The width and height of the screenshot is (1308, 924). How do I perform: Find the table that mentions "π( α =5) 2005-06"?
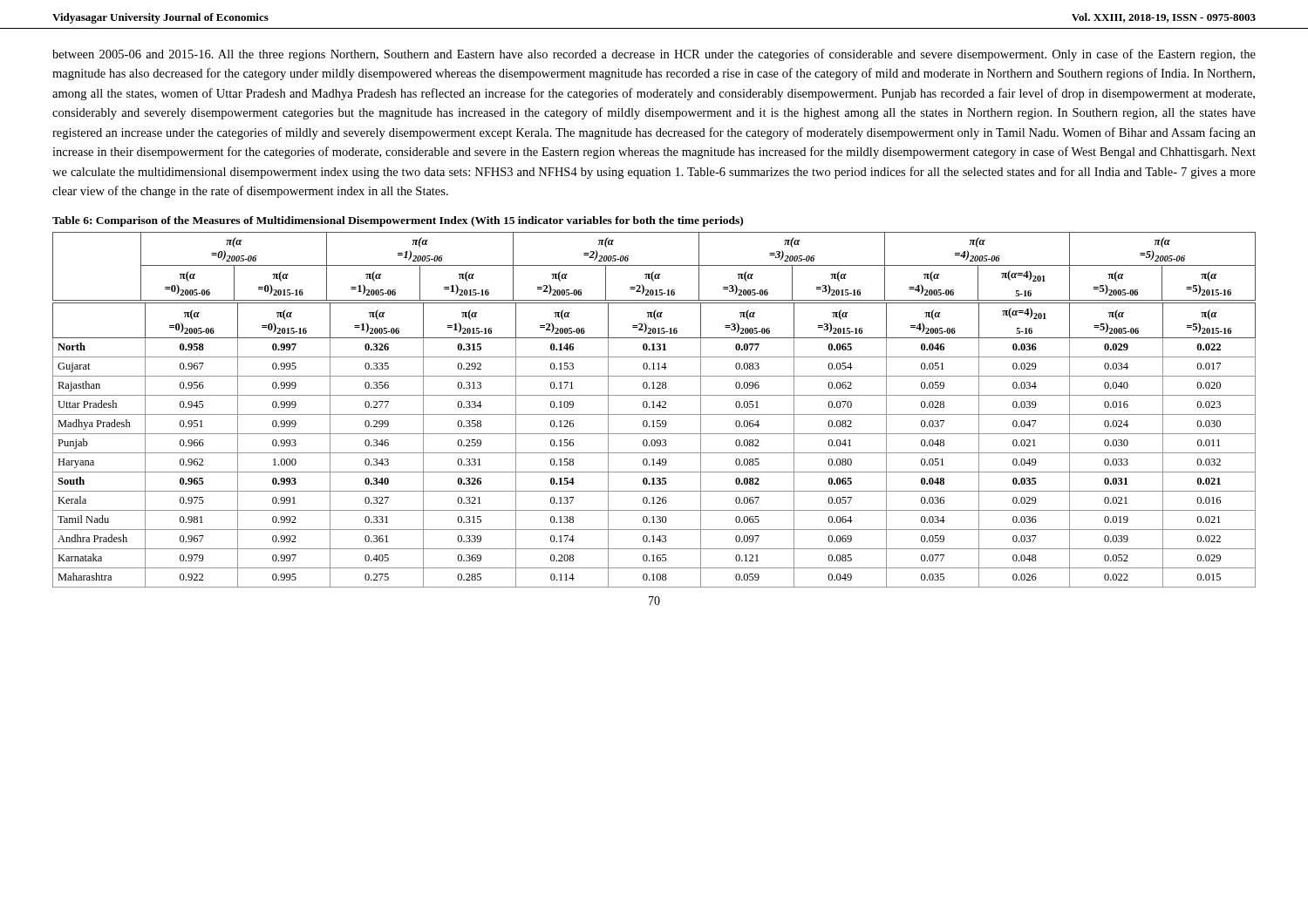[654, 410]
